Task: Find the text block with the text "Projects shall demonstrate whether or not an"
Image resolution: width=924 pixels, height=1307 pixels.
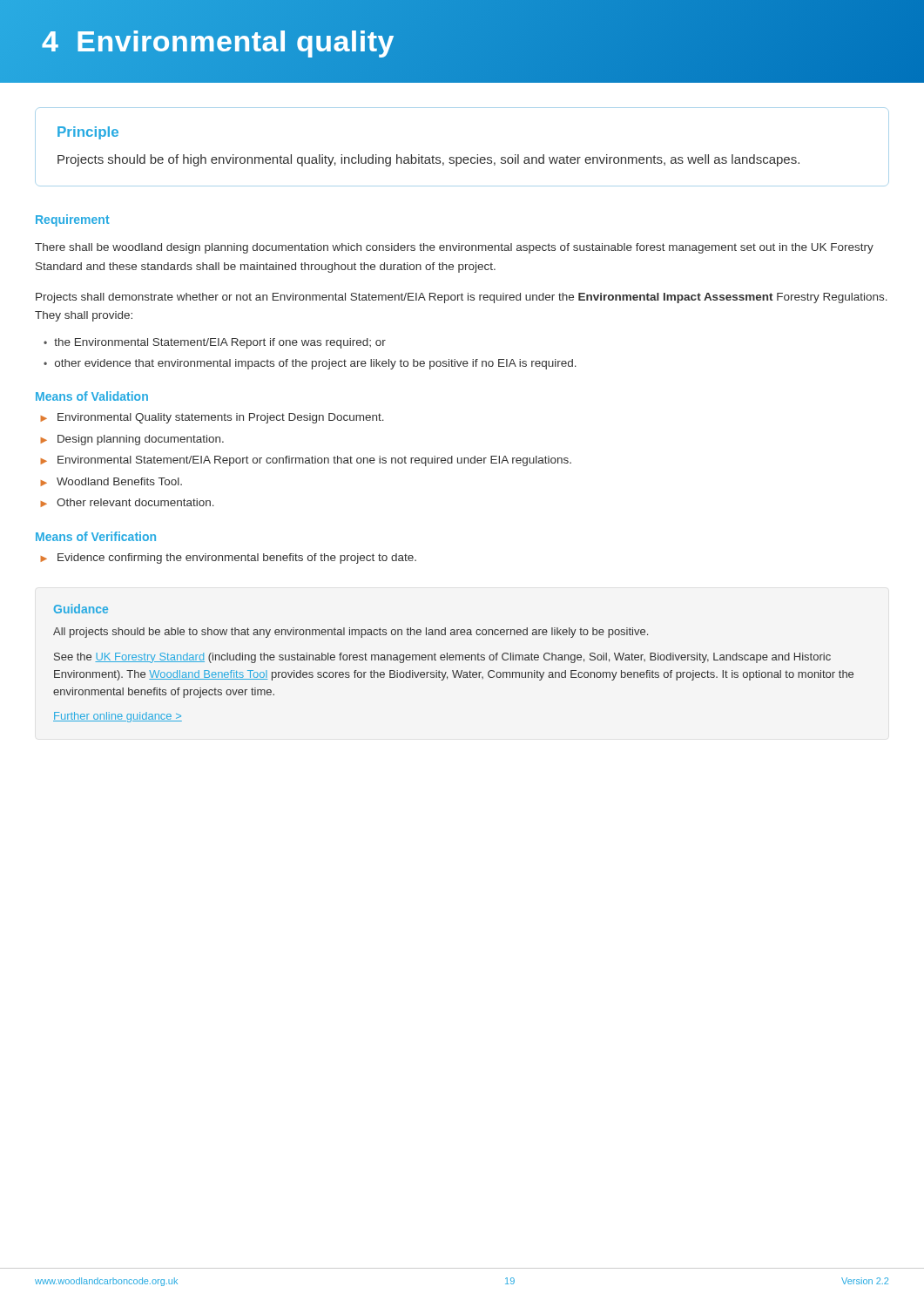Action: click(462, 306)
